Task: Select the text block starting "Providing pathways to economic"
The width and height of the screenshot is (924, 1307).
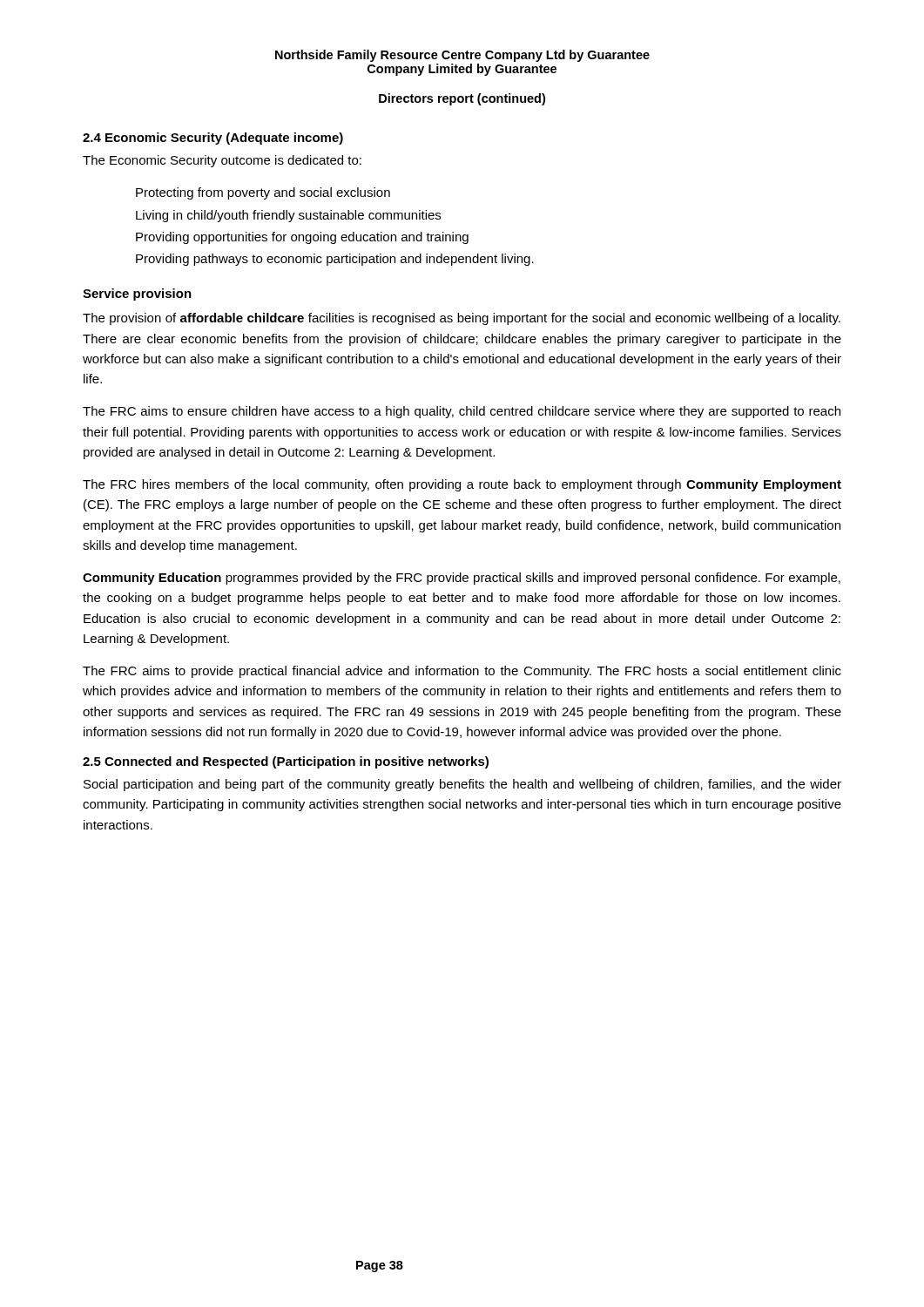Action: (x=335, y=258)
